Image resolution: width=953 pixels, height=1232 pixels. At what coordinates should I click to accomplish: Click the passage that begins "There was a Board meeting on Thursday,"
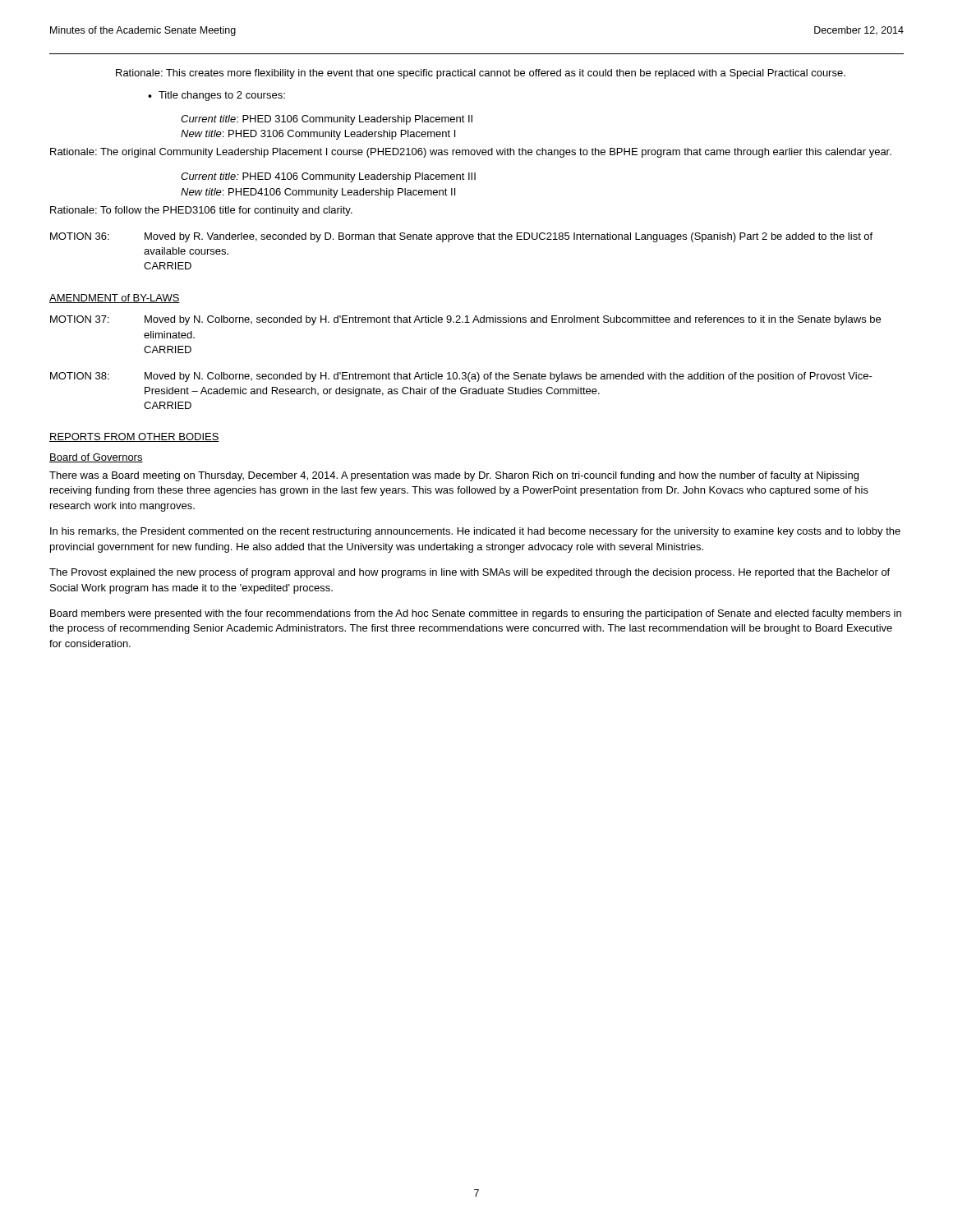[x=459, y=490]
